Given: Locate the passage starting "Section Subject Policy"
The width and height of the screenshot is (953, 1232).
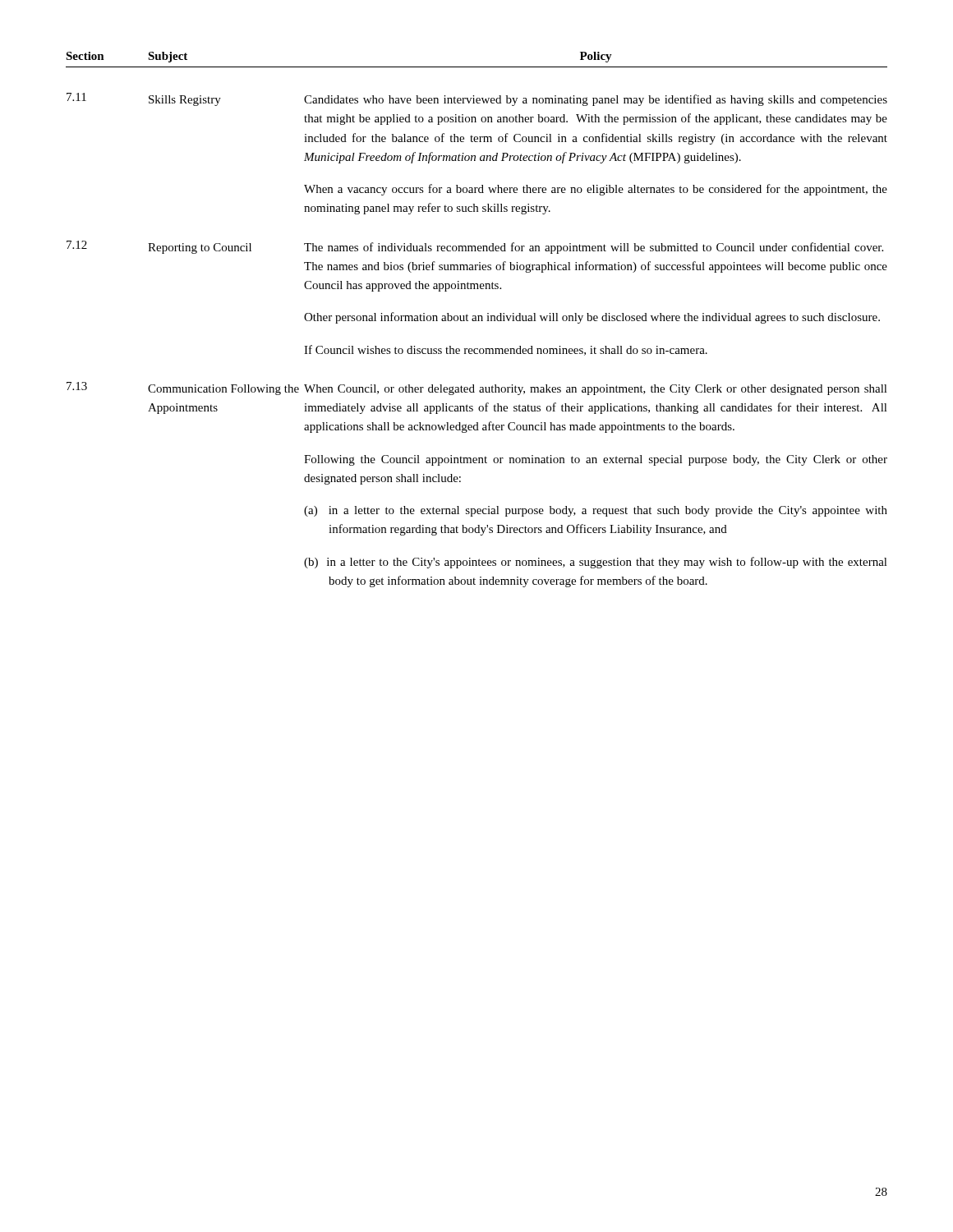Looking at the screenshot, I should tap(476, 56).
